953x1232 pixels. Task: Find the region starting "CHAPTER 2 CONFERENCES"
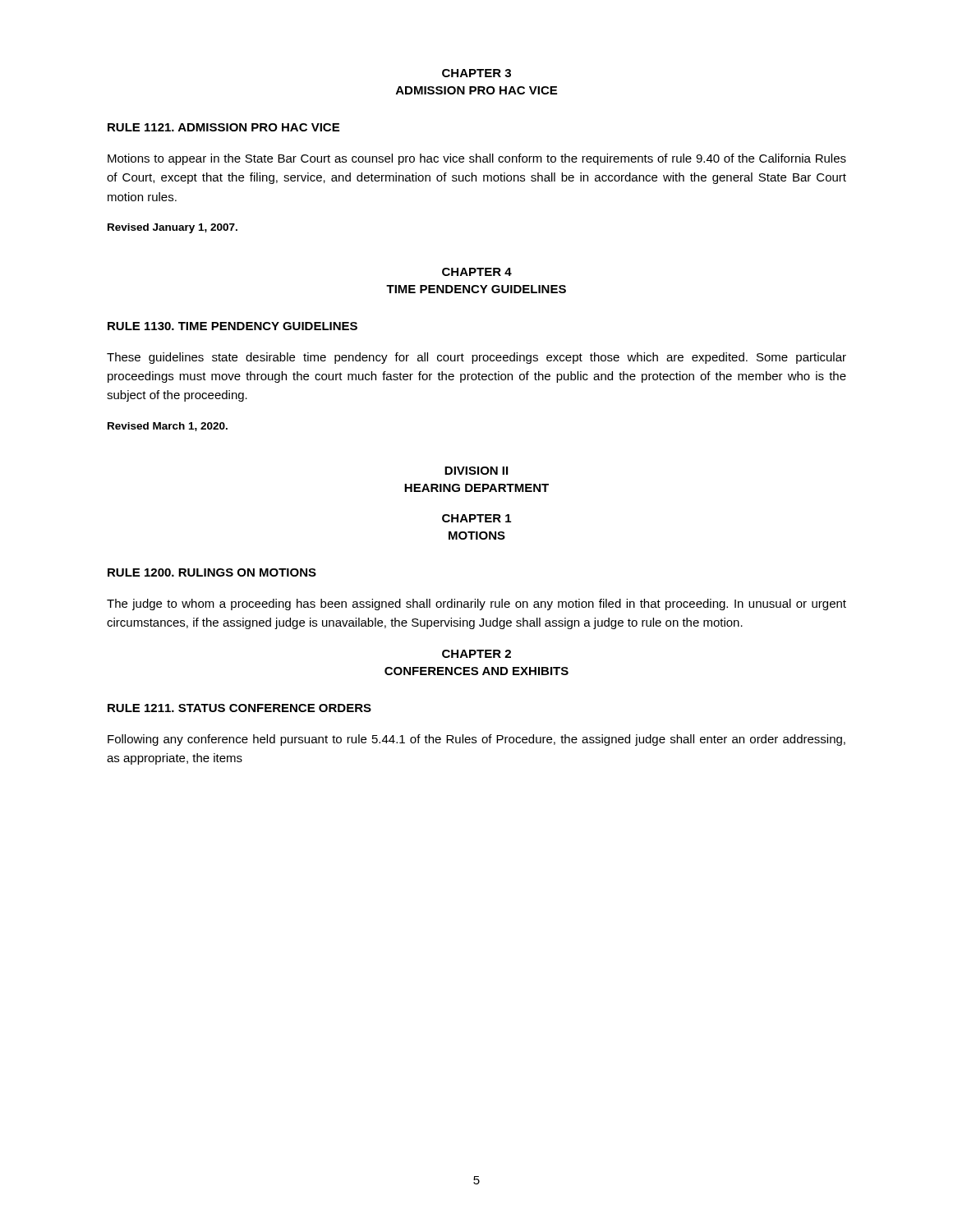[x=476, y=662]
